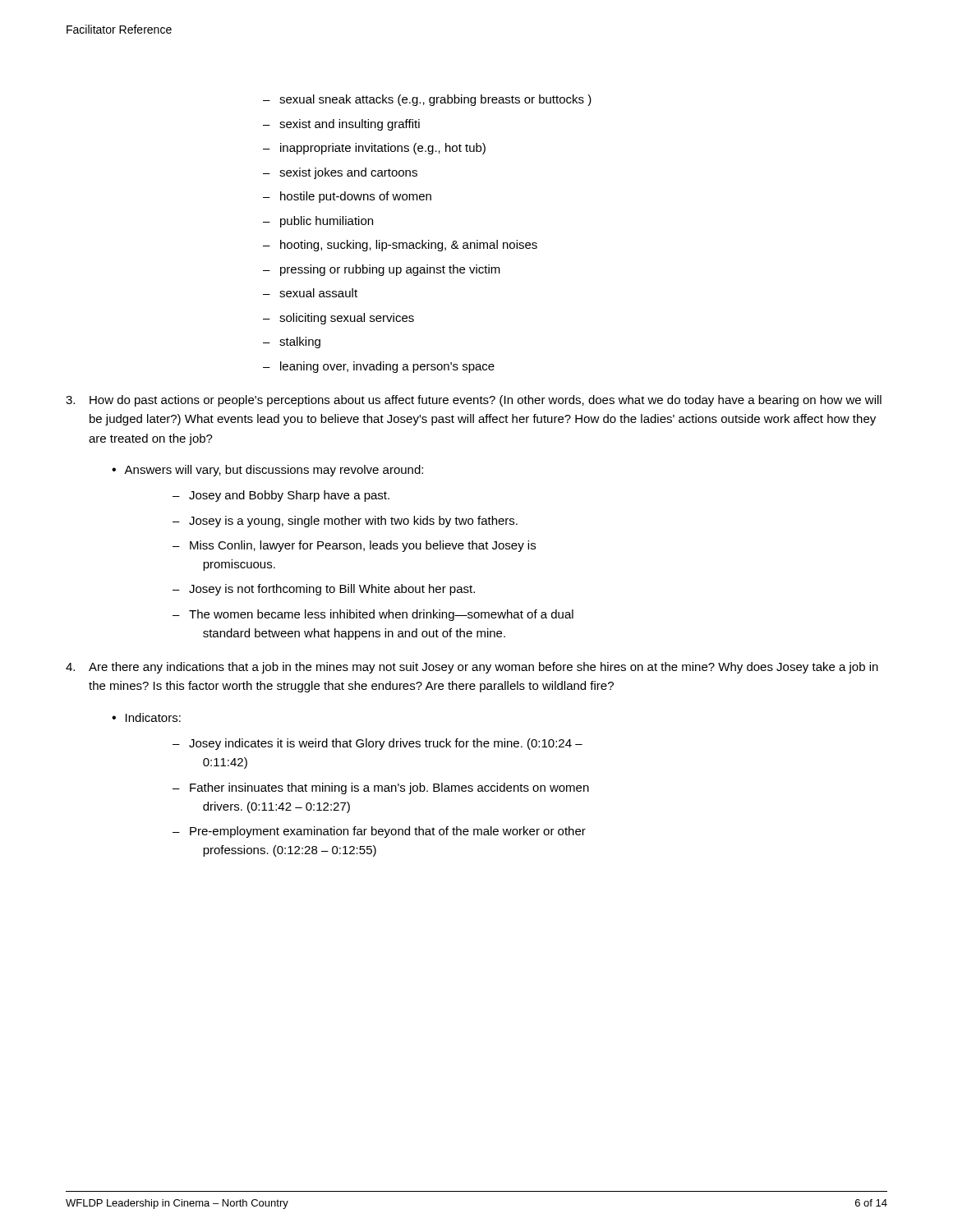Locate the block of text that opens with "sexist and insulting"

(x=350, y=123)
